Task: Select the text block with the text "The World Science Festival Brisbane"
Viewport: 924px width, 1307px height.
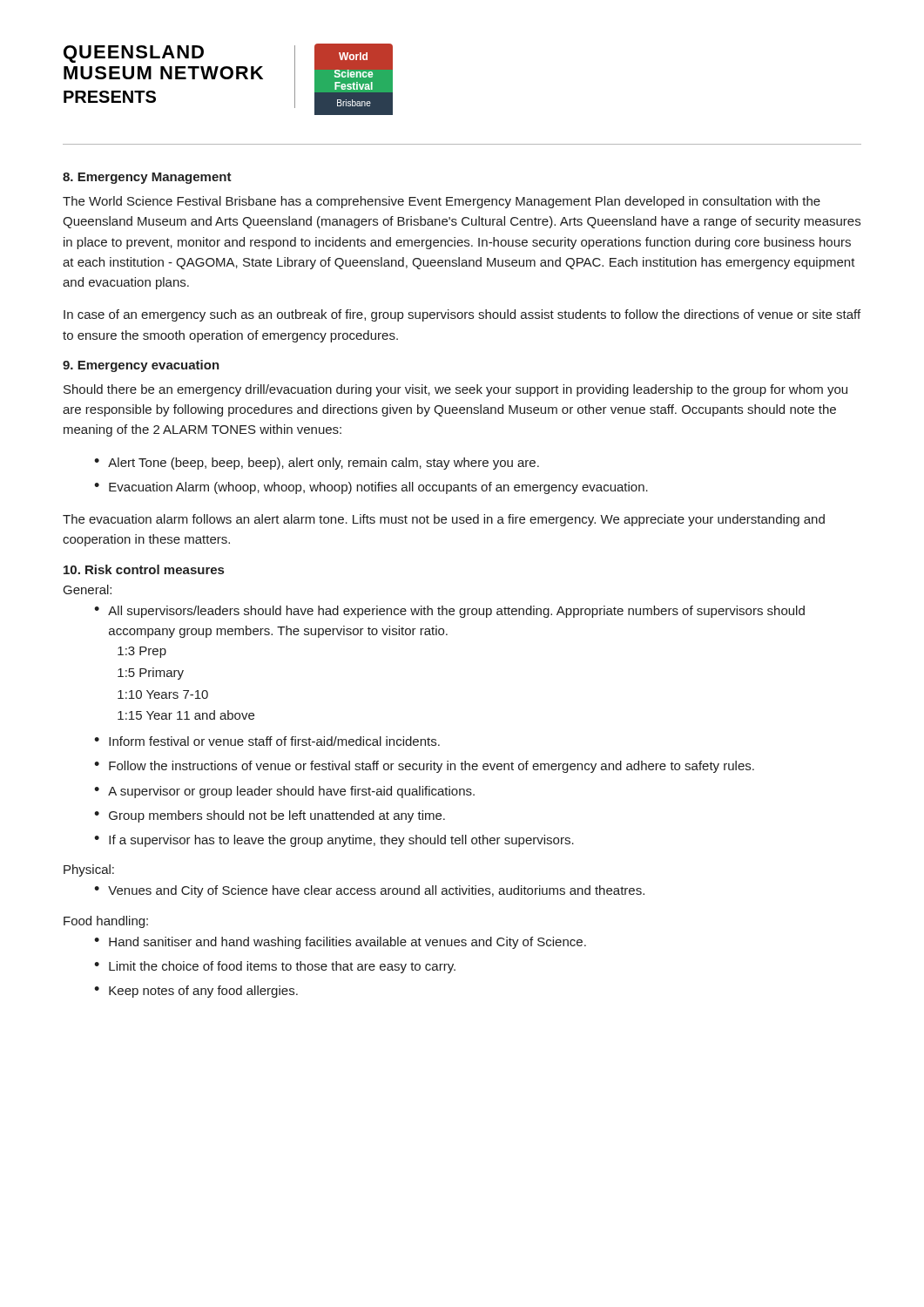Action: point(462,241)
